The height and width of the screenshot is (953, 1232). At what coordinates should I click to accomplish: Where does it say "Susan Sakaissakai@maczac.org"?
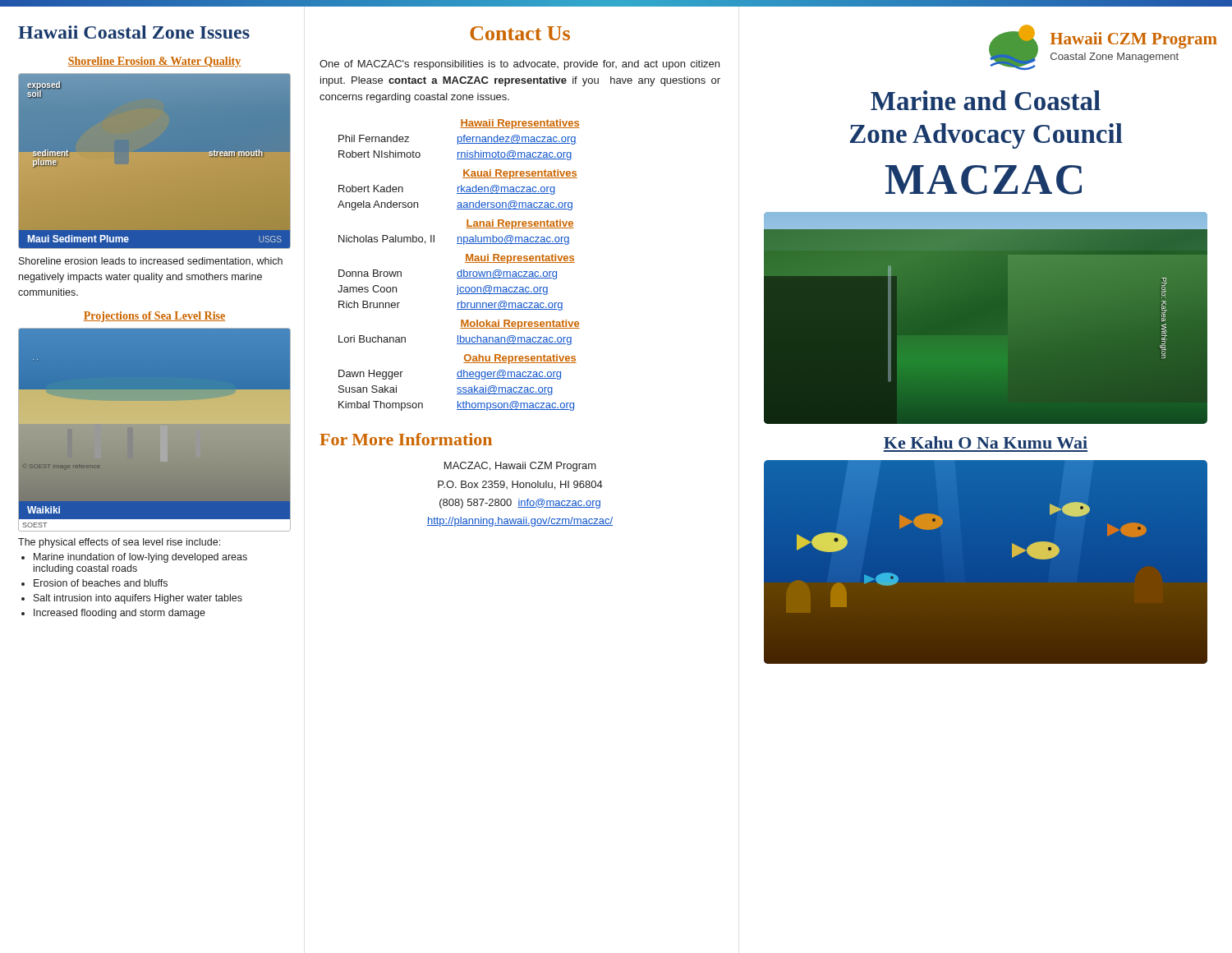(445, 389)
